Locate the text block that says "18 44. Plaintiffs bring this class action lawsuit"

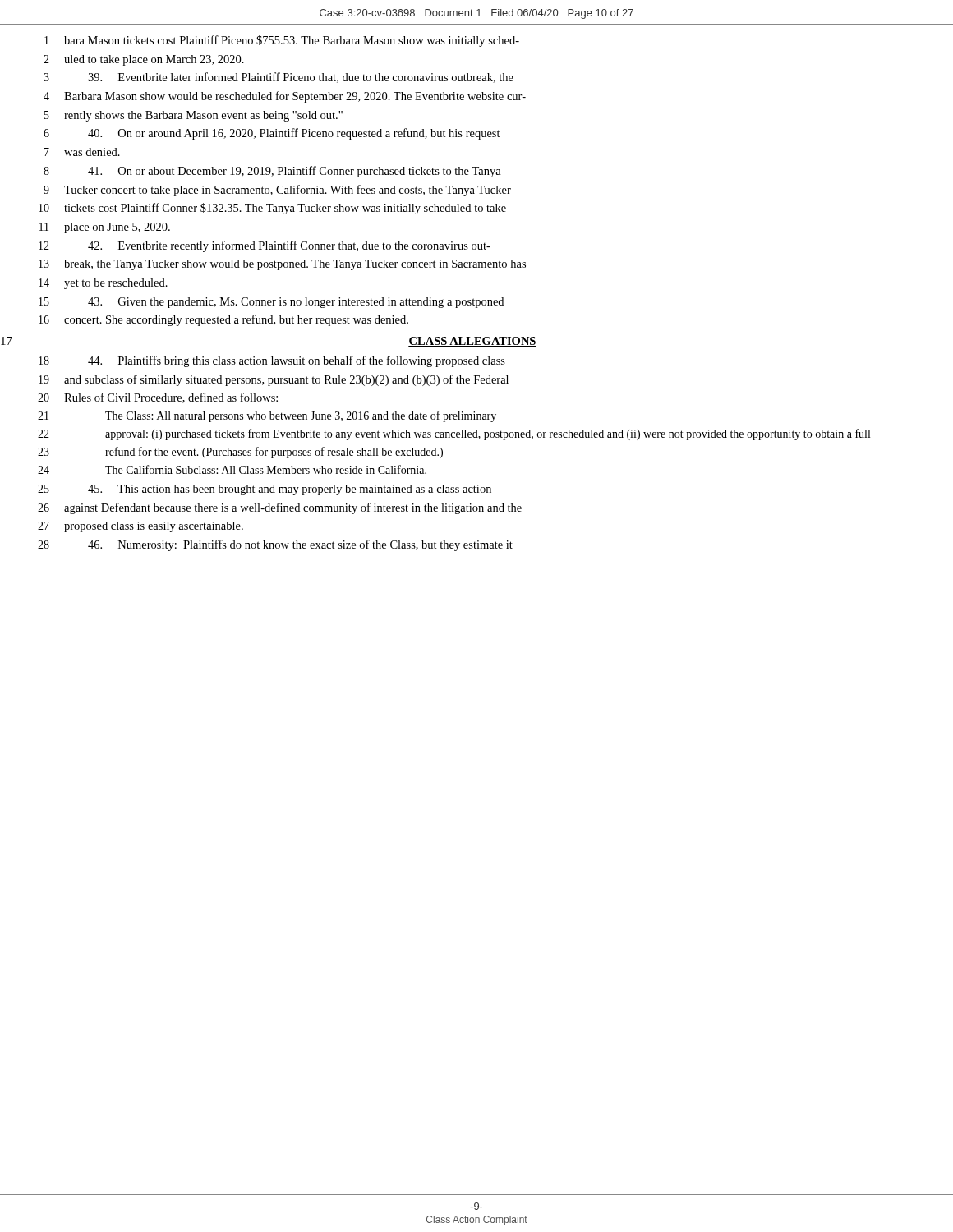click(448, 361)
